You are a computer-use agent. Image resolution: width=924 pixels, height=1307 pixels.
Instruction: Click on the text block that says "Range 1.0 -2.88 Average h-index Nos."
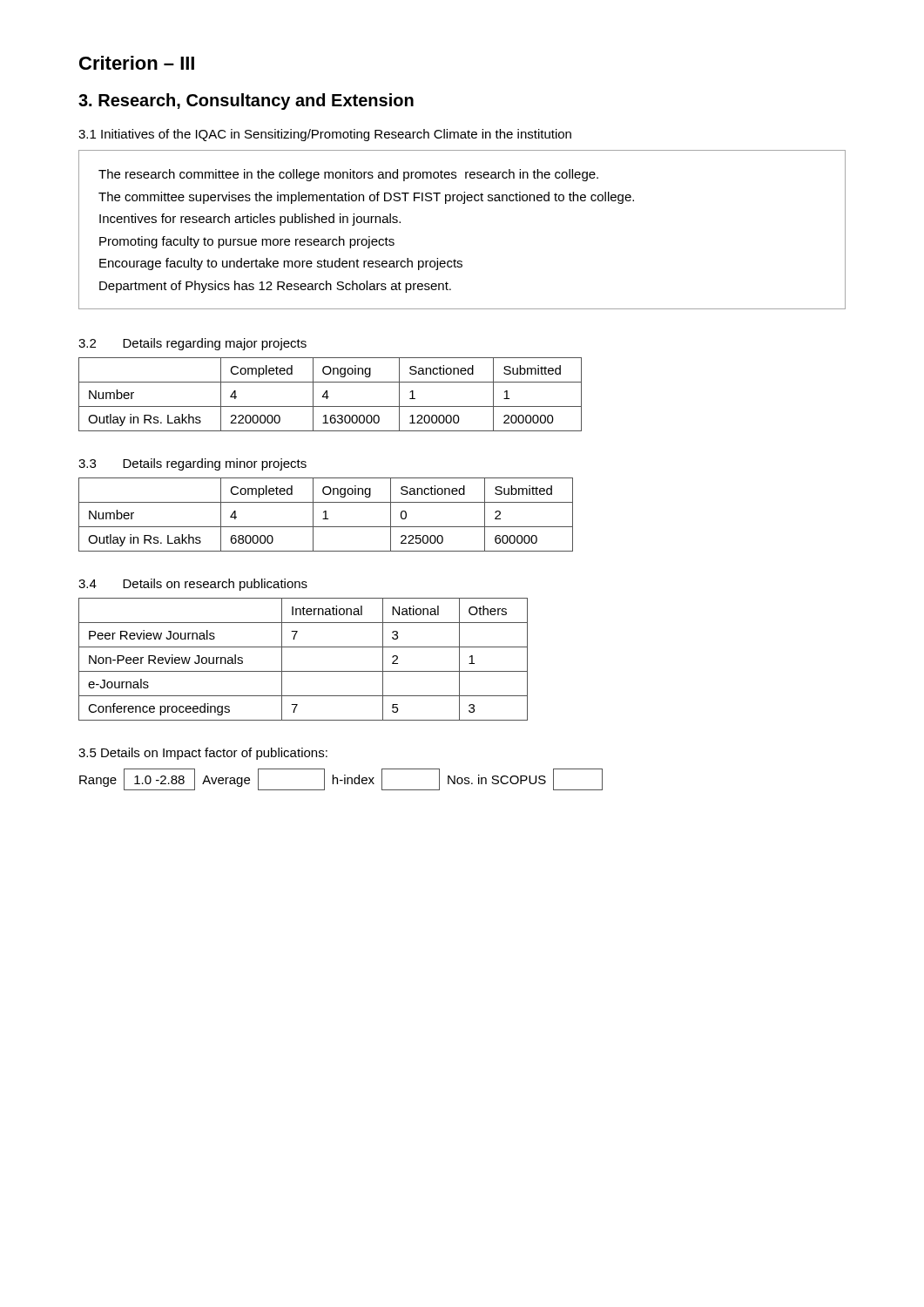[462, 779]
